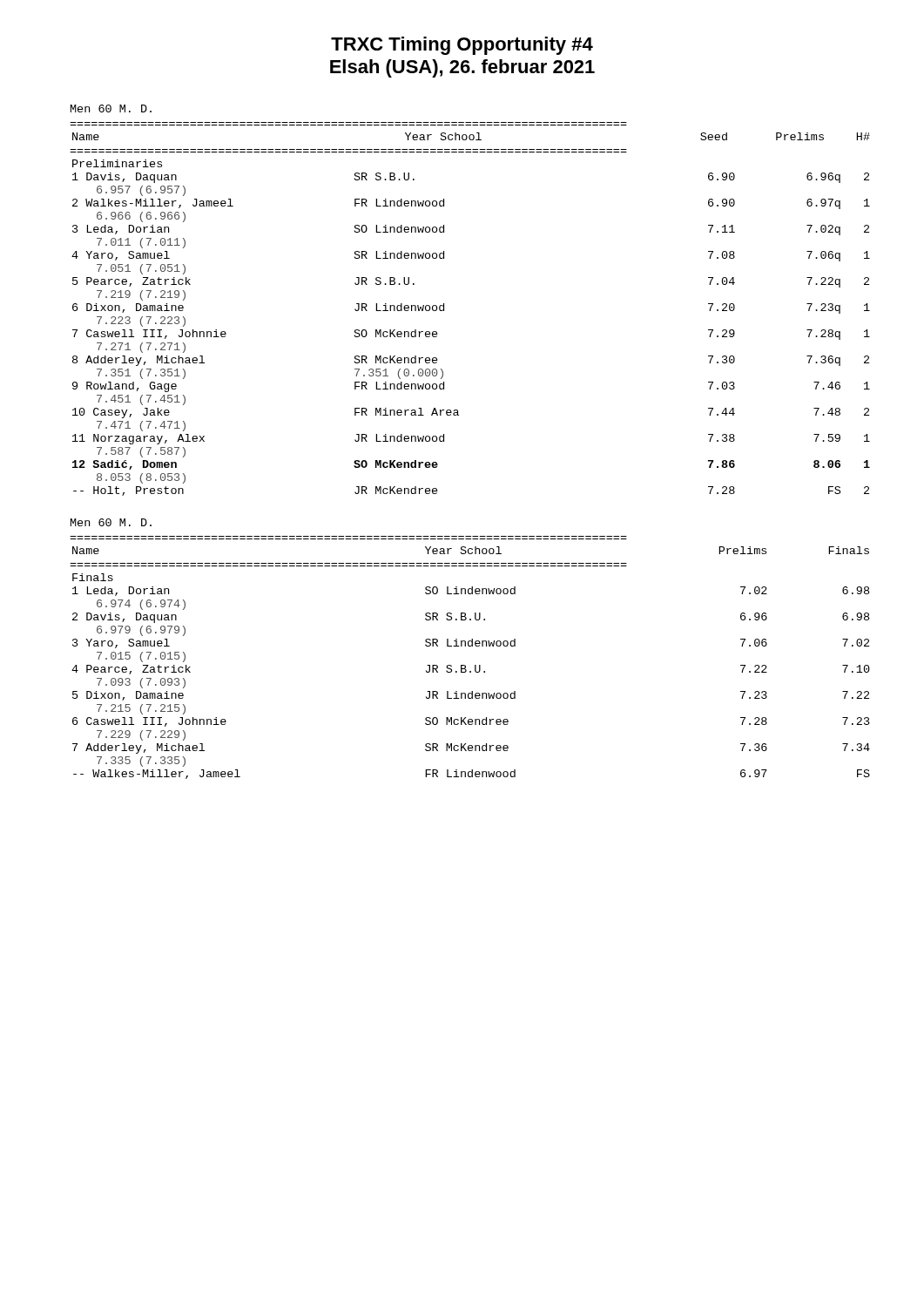Point to the title beginning "TRXC Timing Opportunity #4 Elsah"
This screenshot has height=1307, width=924.
point(462,56)
